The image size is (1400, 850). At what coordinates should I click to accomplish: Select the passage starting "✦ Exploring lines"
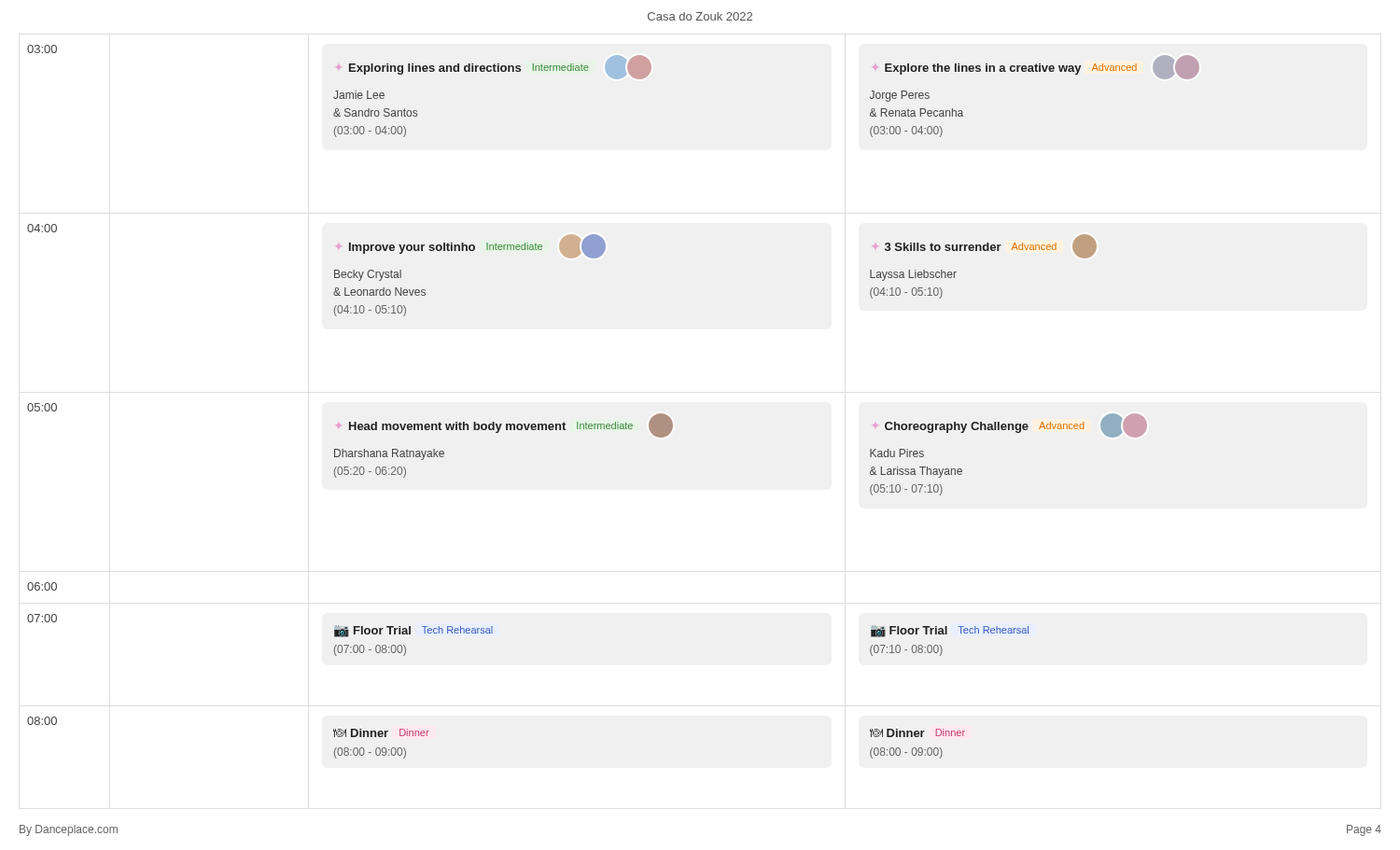(x=494, y=67)
